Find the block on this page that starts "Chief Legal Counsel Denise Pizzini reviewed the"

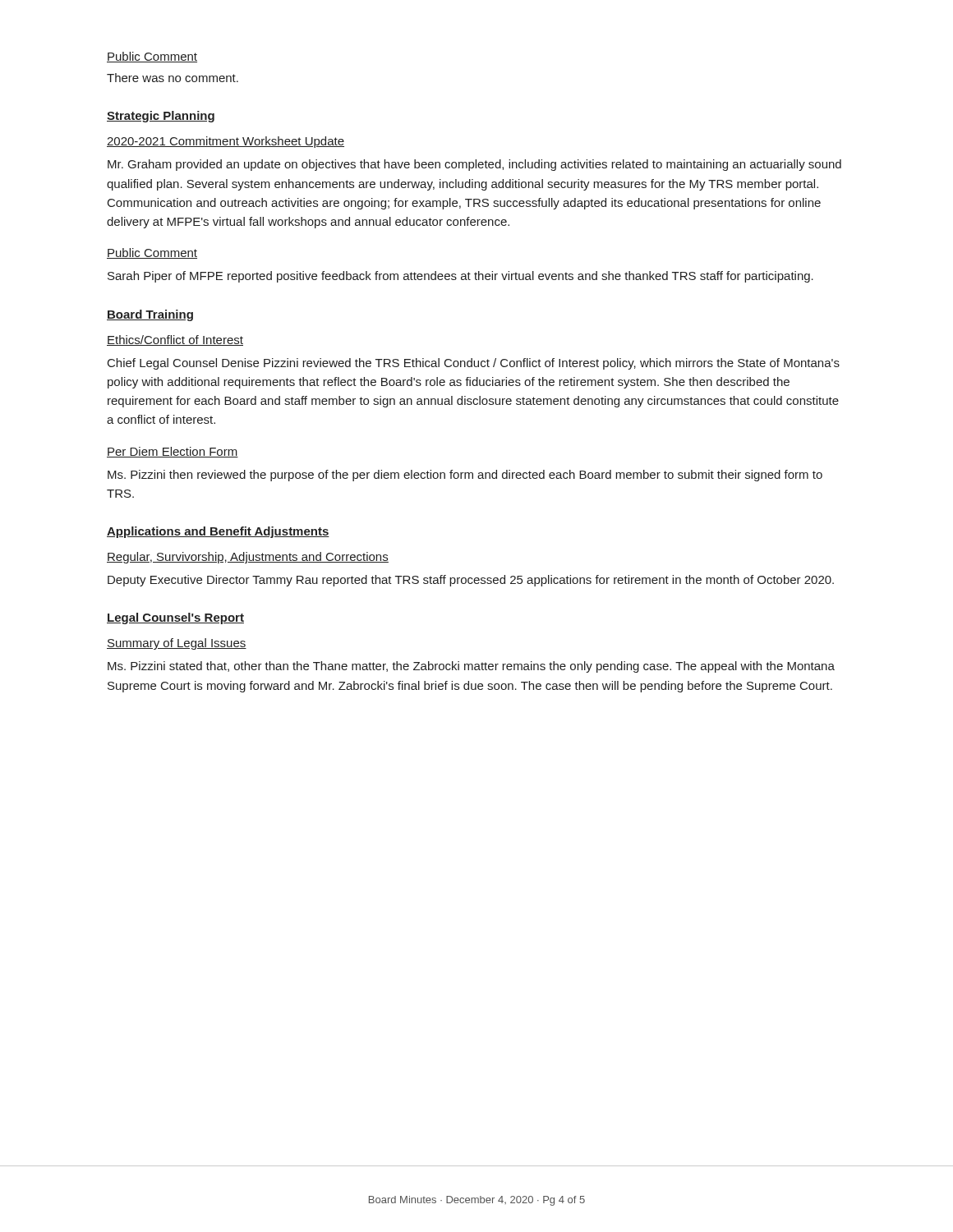click(473, 391)
